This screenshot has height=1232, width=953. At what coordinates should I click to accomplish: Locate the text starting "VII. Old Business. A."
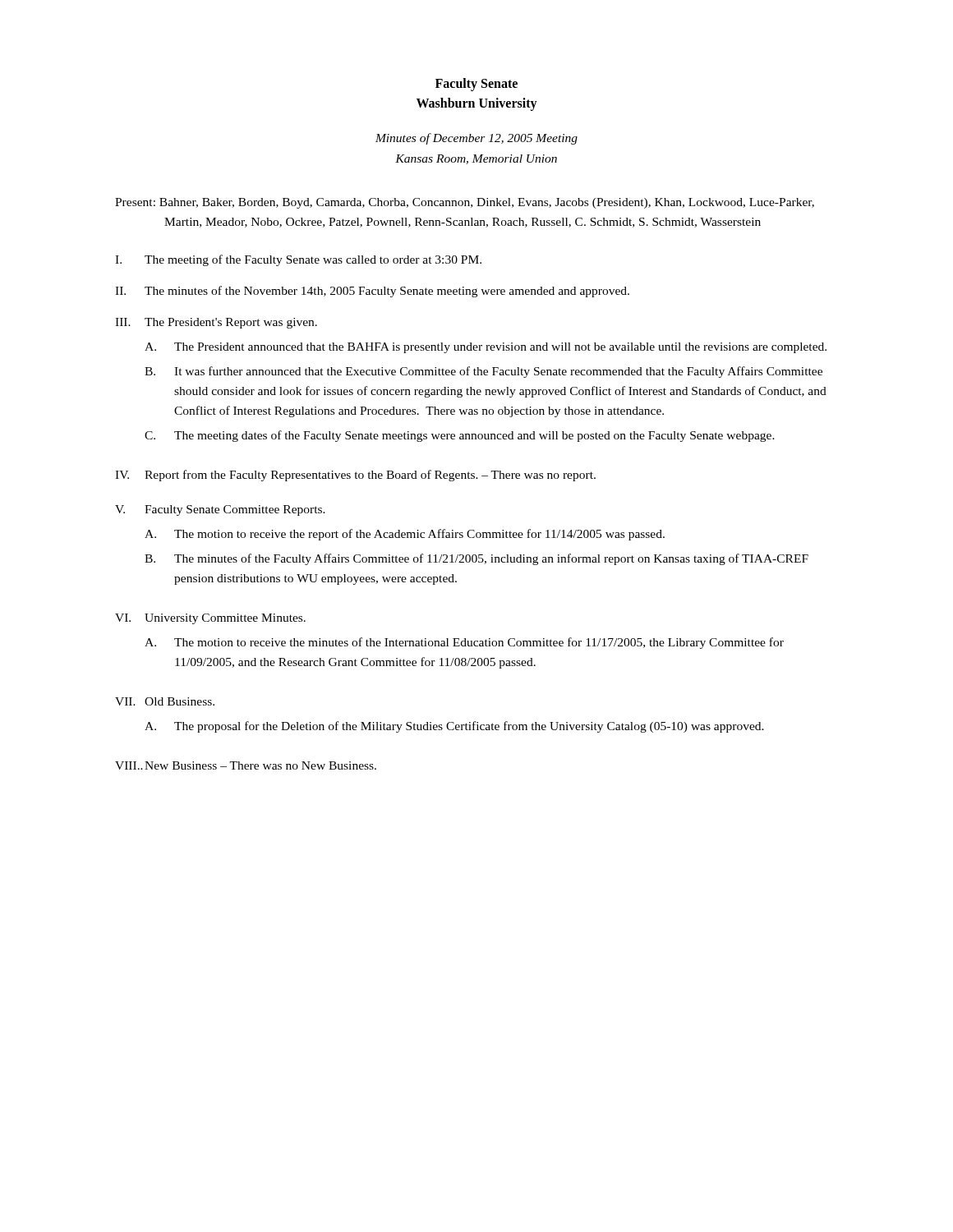coord(476,716)
